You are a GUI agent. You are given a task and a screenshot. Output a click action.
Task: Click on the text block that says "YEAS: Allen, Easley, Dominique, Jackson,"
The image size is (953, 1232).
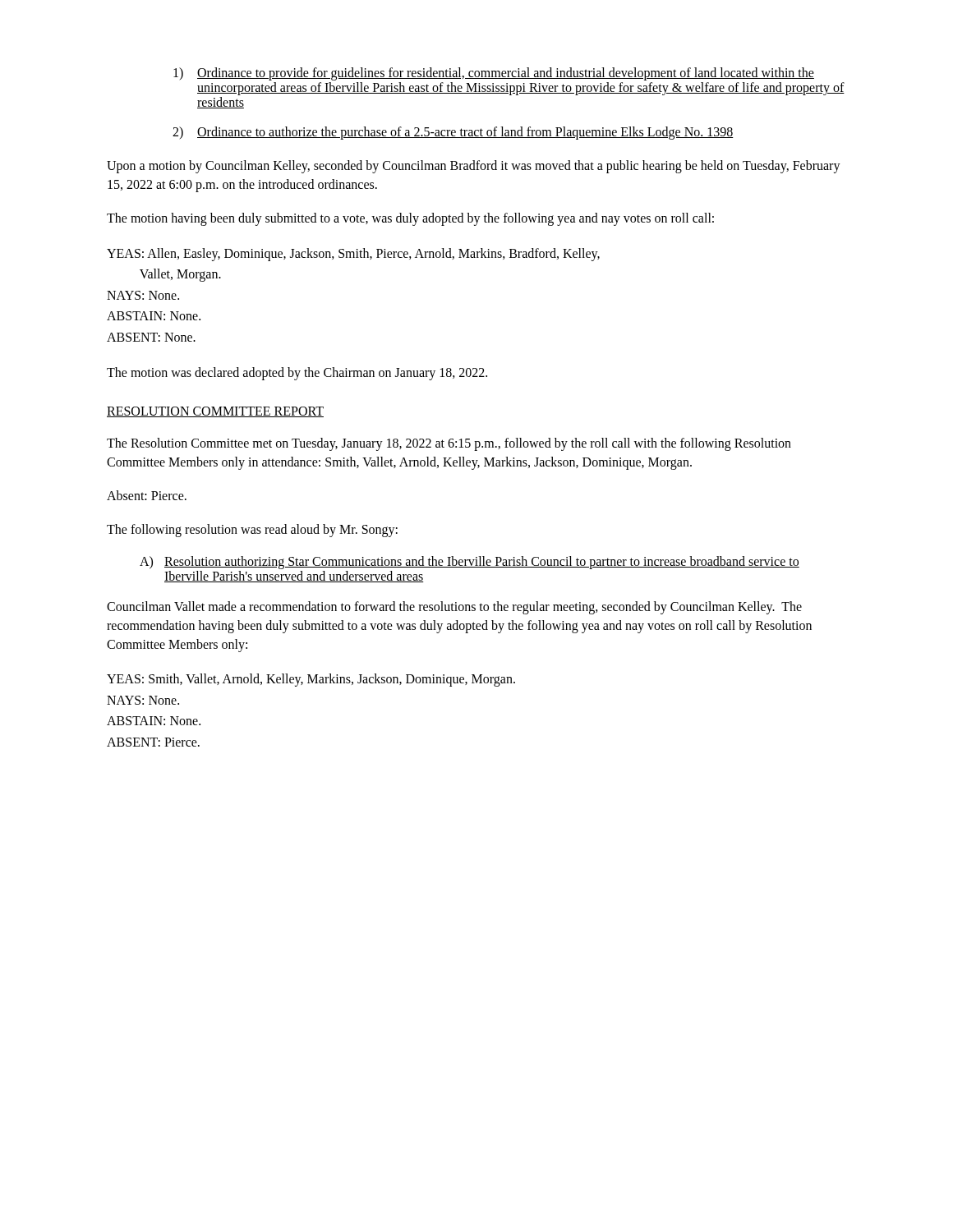[x=353, y=255]
